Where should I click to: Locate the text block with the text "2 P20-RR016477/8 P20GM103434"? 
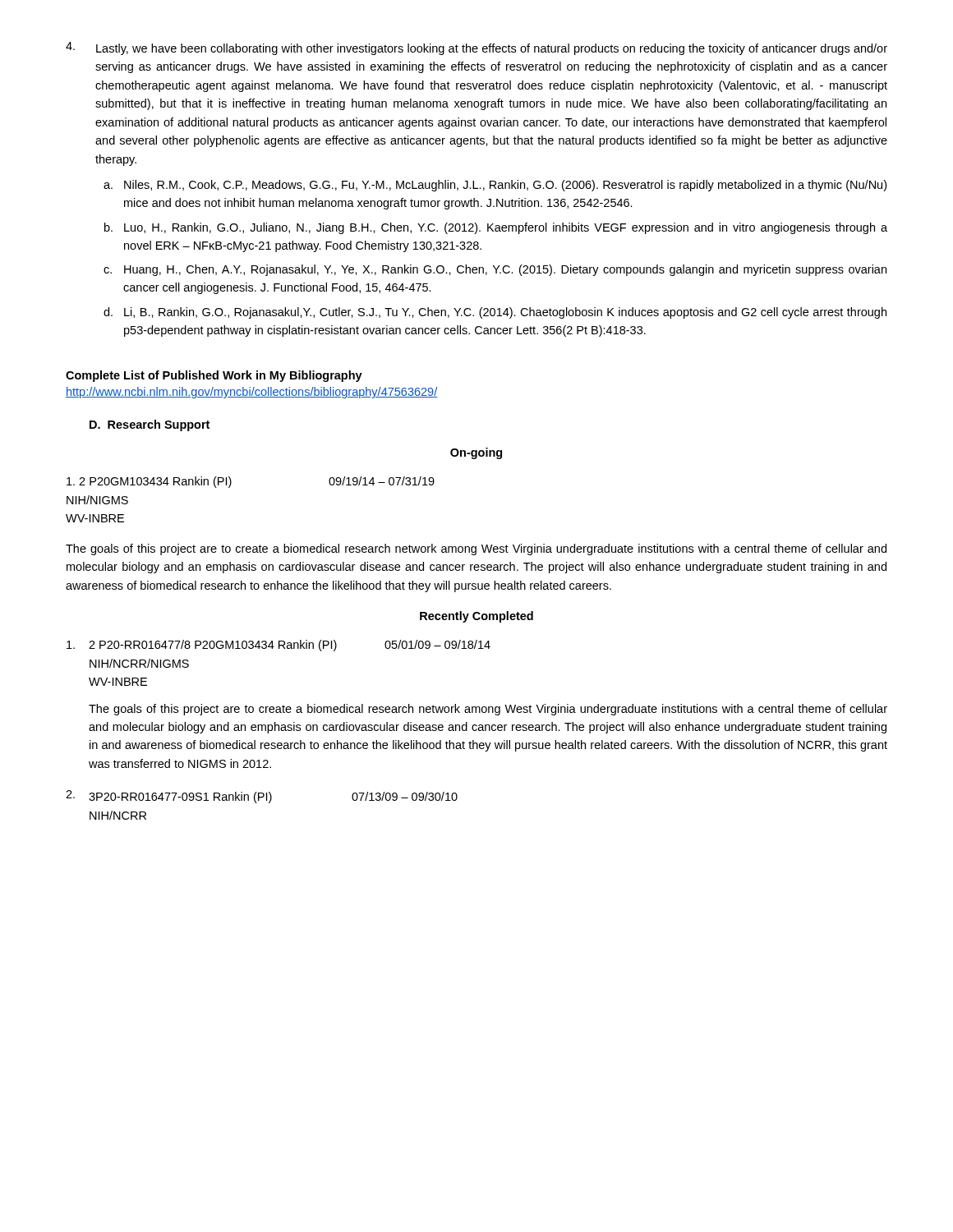(279, 646)
